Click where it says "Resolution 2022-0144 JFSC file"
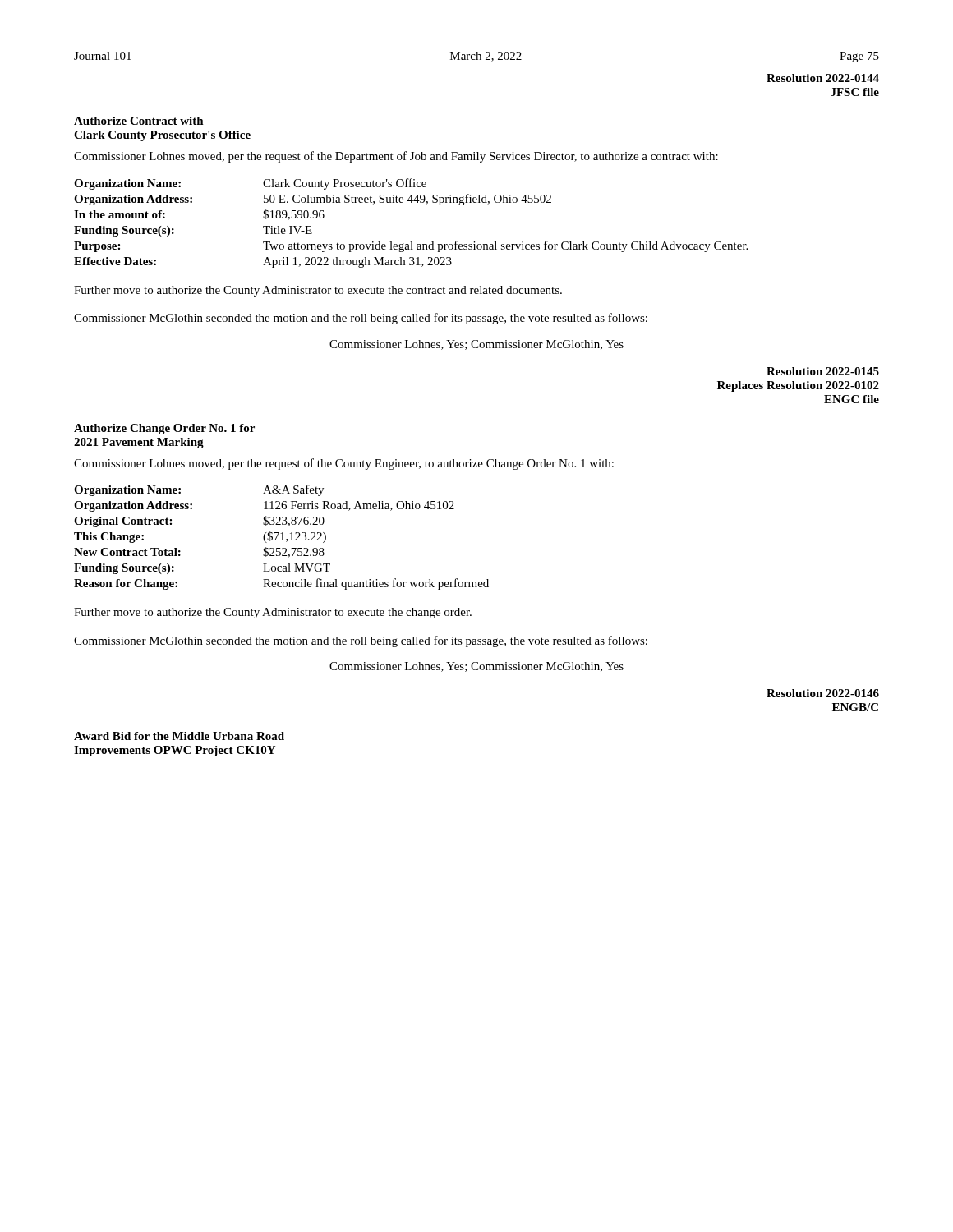The image size is (953, 1232). (823, 85)
